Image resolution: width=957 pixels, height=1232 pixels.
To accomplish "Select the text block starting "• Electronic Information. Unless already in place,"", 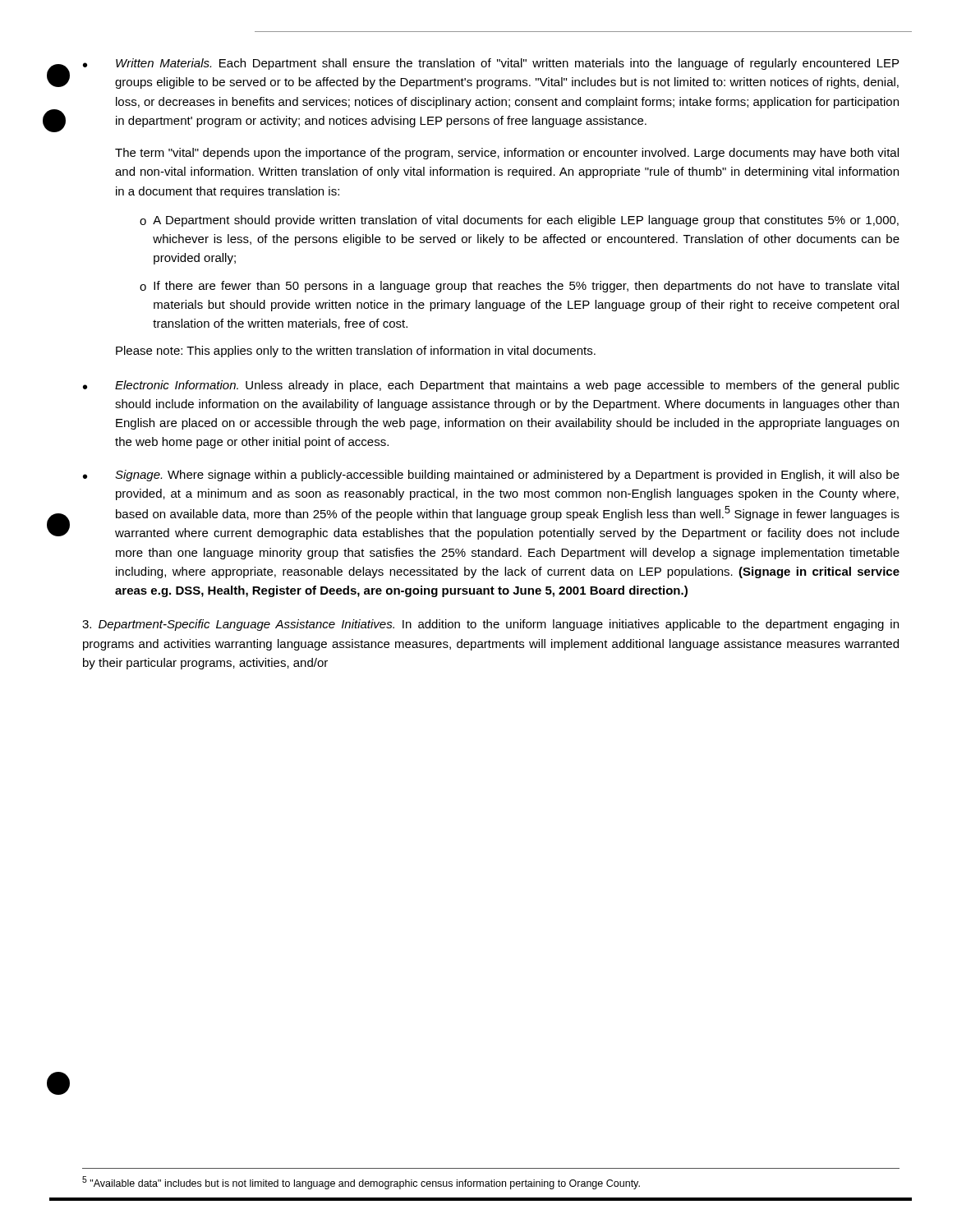I will [491, 413].
